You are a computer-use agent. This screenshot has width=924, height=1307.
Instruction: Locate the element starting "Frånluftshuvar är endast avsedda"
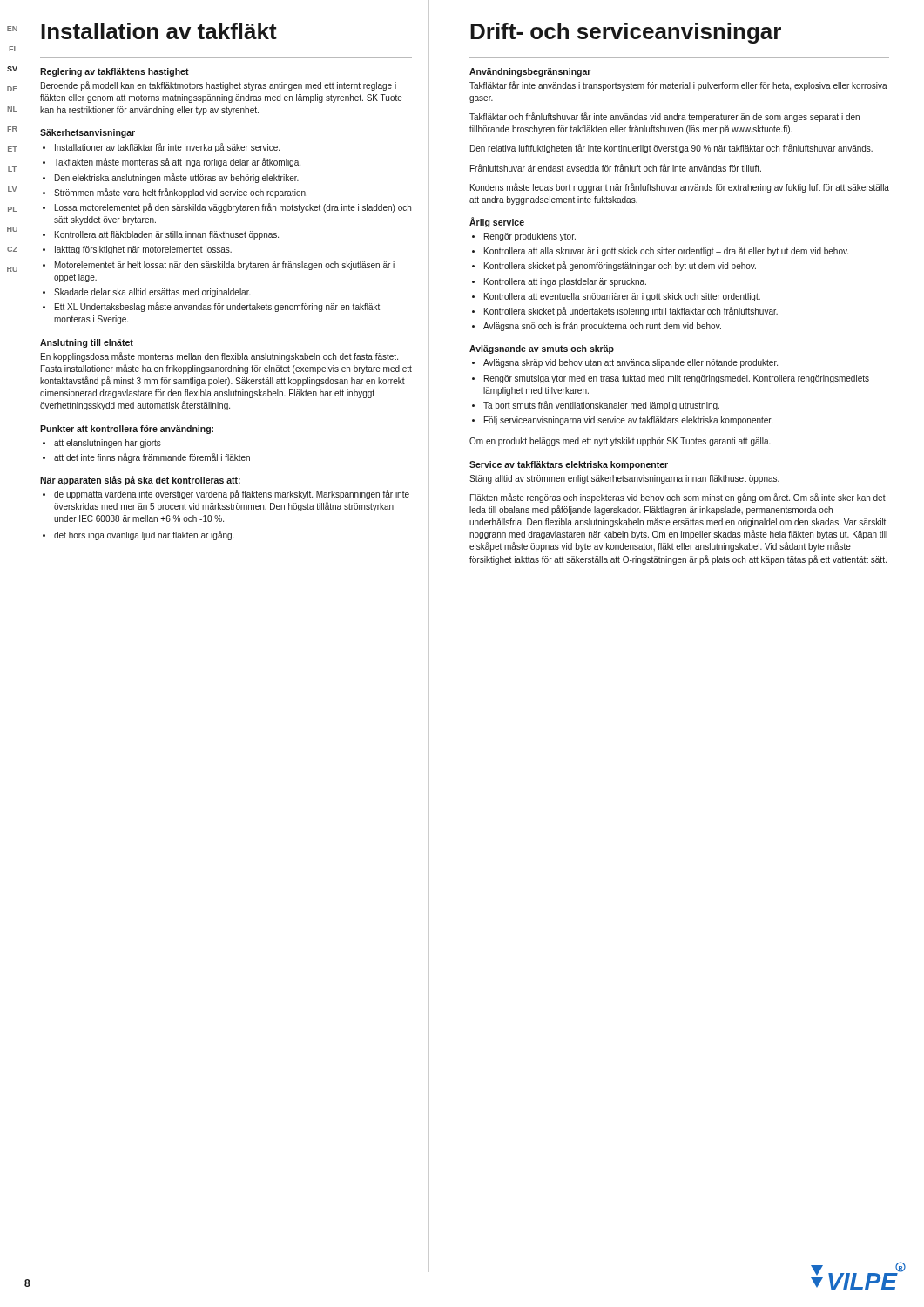[679, 169]
